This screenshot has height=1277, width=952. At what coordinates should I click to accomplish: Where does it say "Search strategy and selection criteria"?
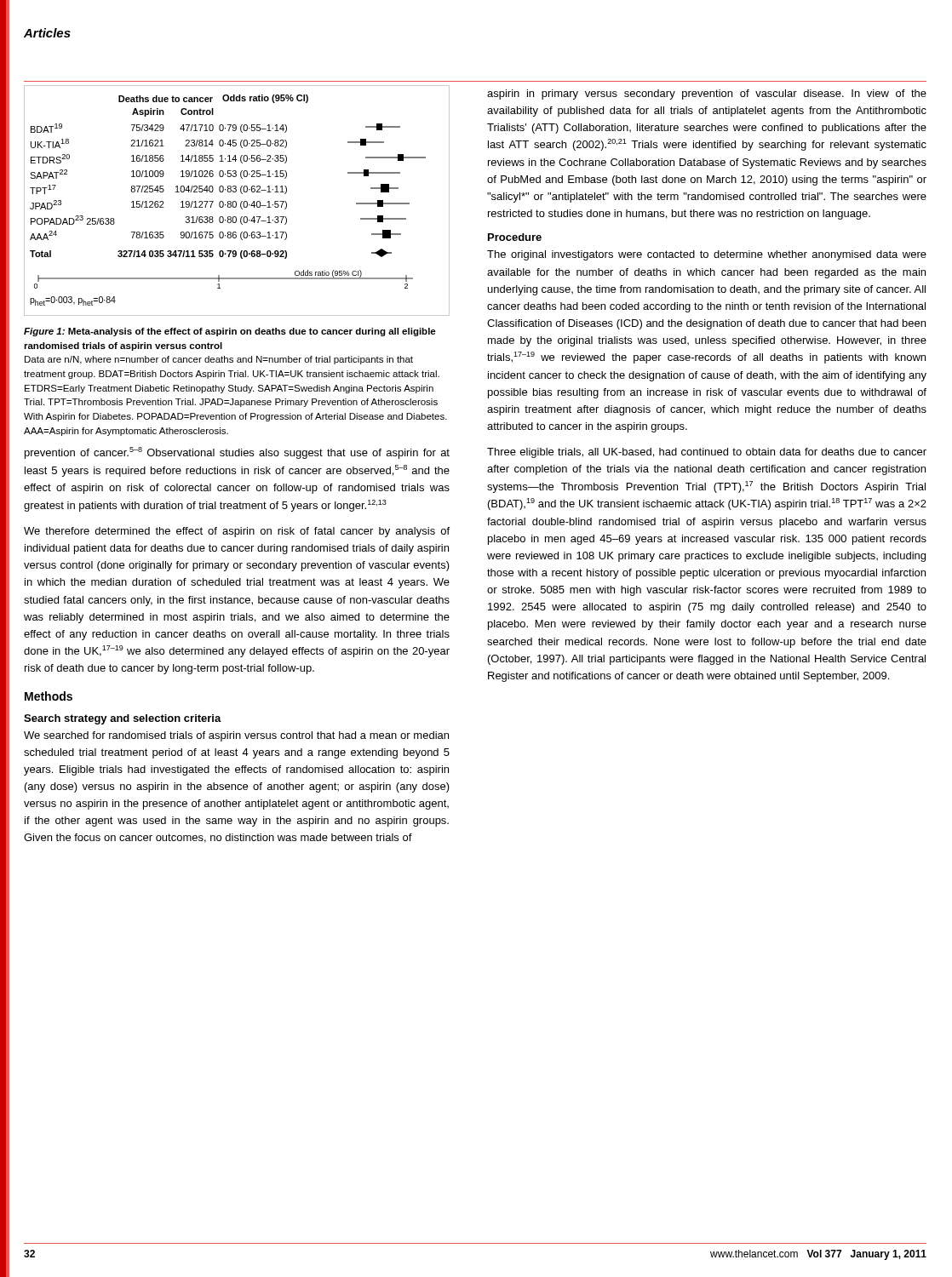click(x=122, y=718)
